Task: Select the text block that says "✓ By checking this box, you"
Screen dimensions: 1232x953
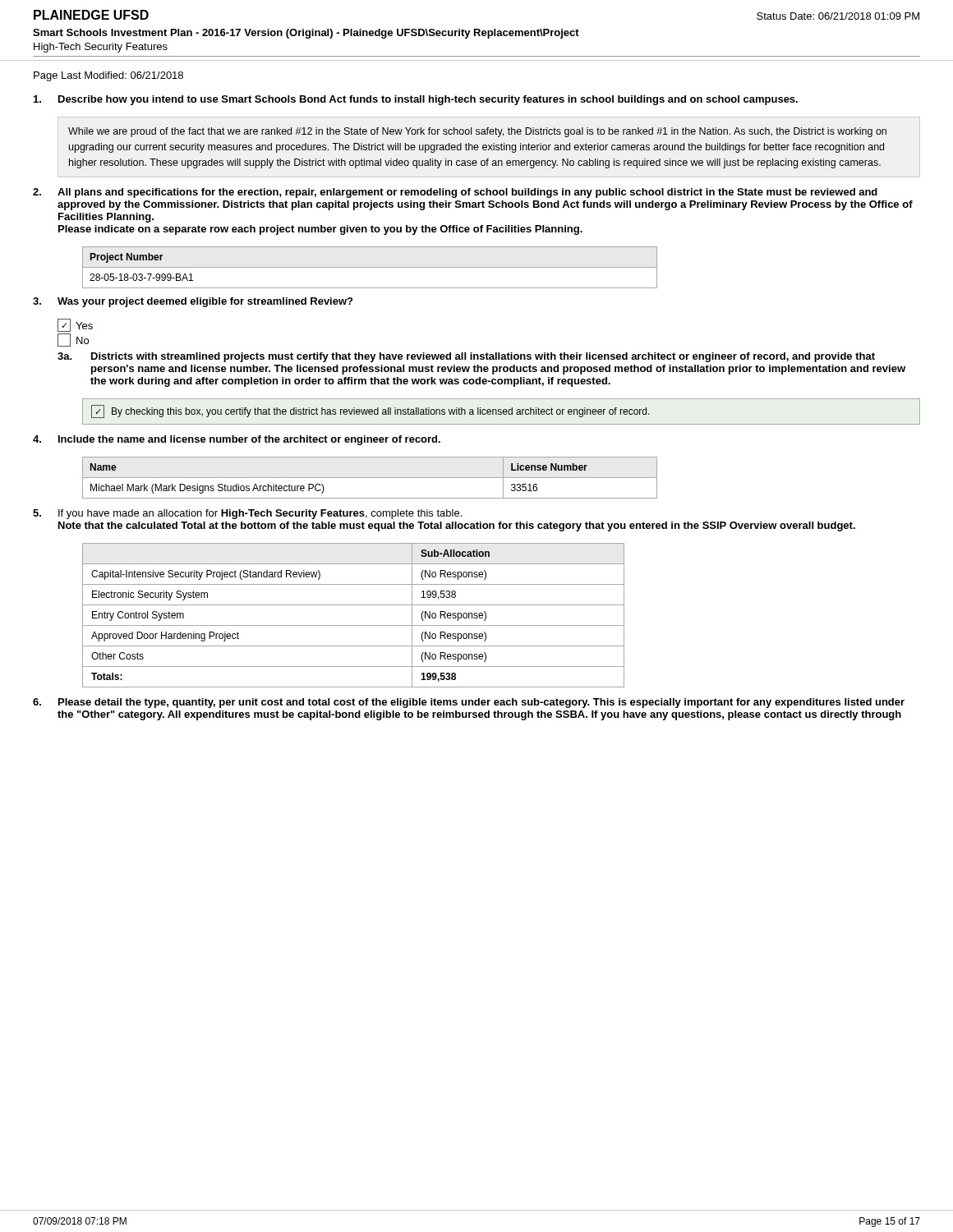Action: coord(371,412)
